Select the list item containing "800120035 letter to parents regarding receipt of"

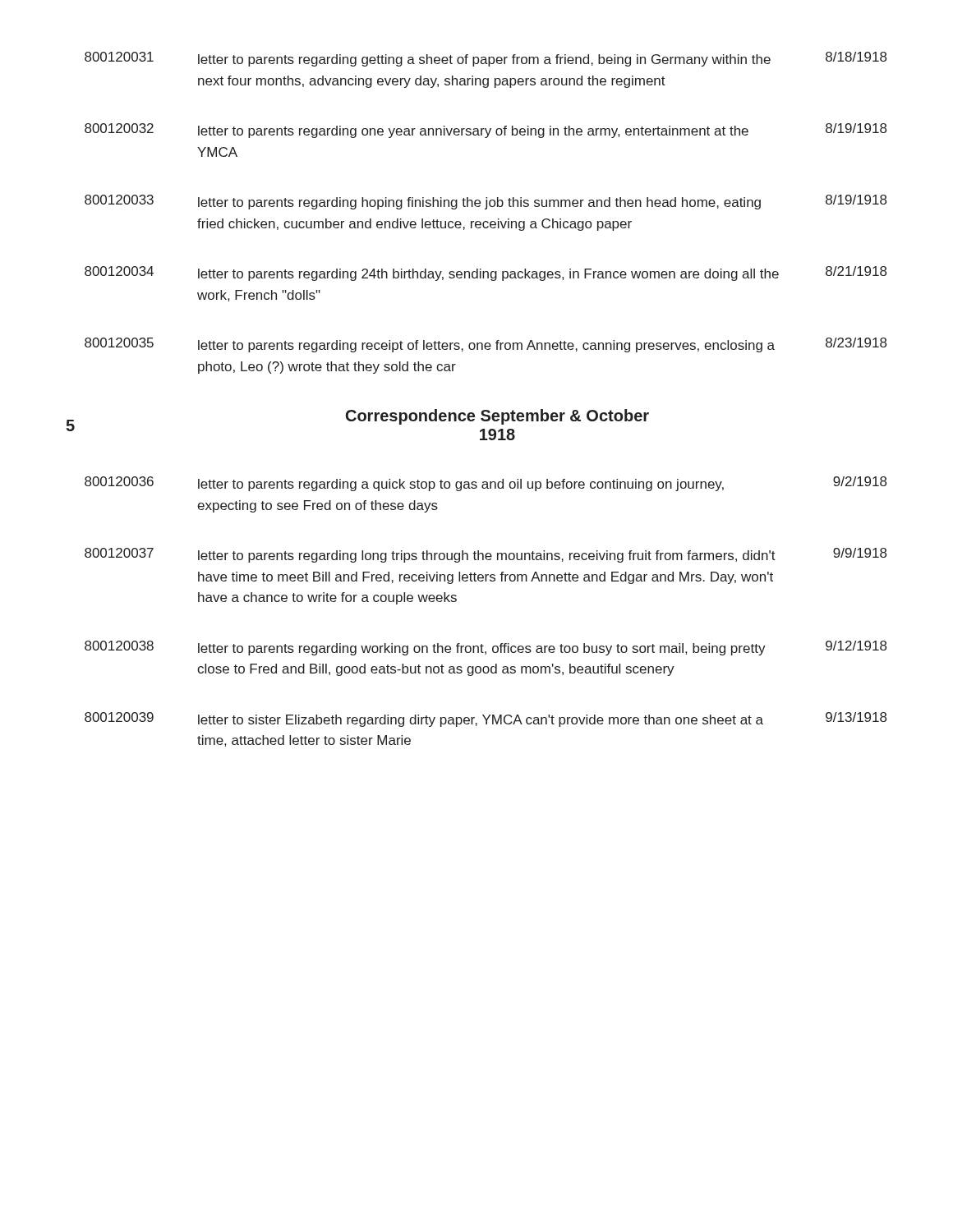coord(476,356)
